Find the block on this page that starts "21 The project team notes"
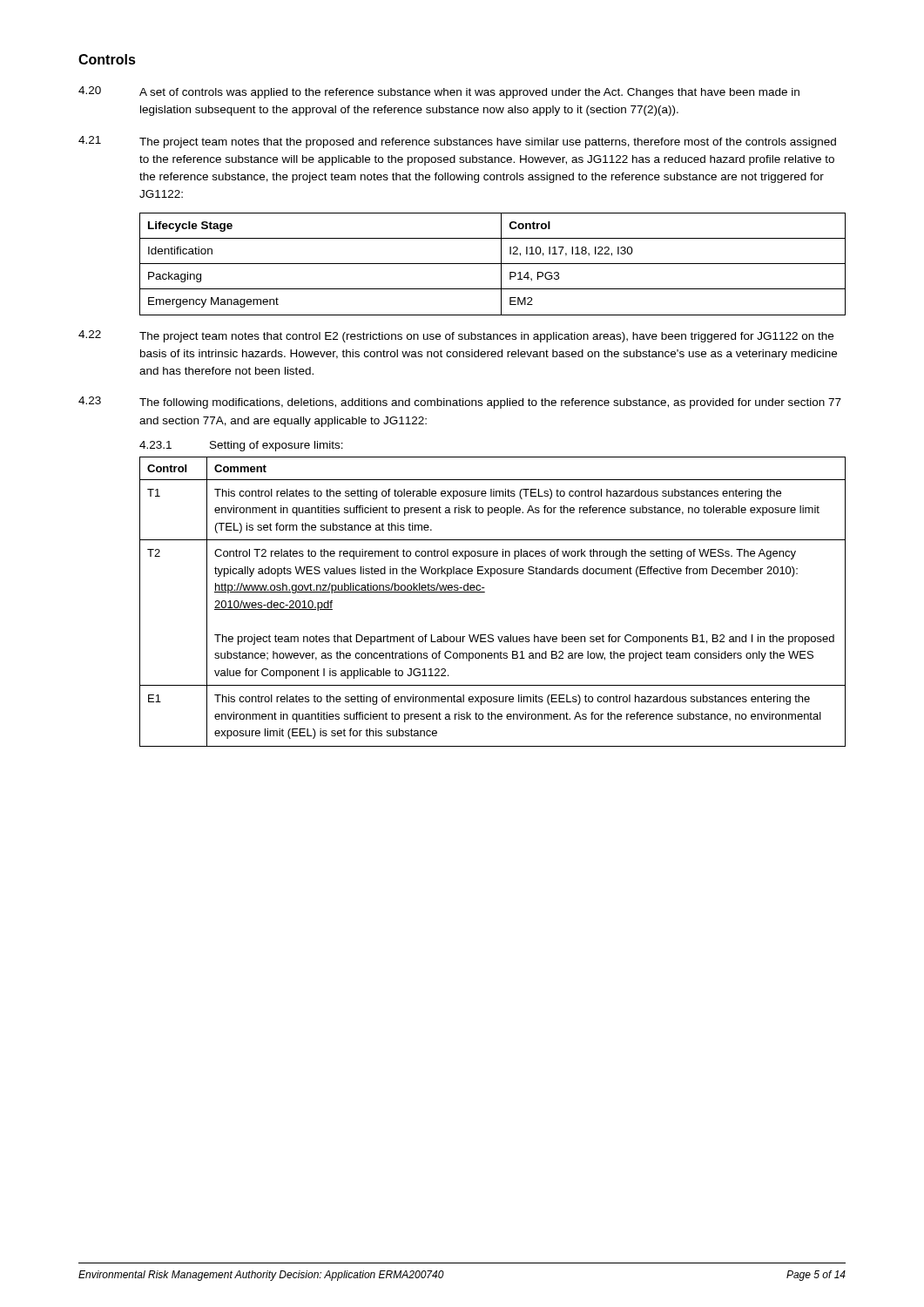This screenshot has width=924, height=1307. point(462,224)
